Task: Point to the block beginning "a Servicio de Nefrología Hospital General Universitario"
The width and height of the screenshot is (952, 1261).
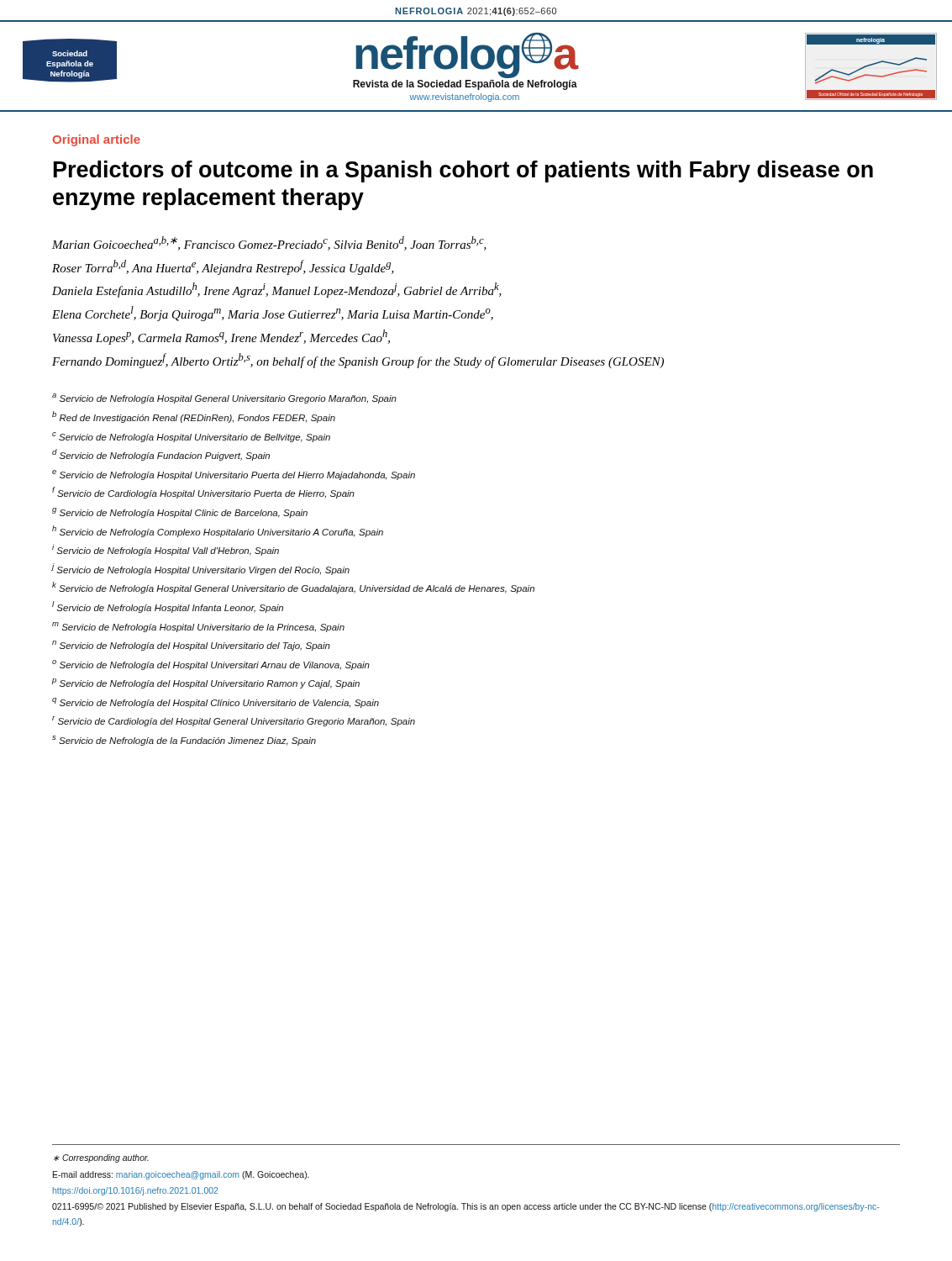Action: point(224,398)
